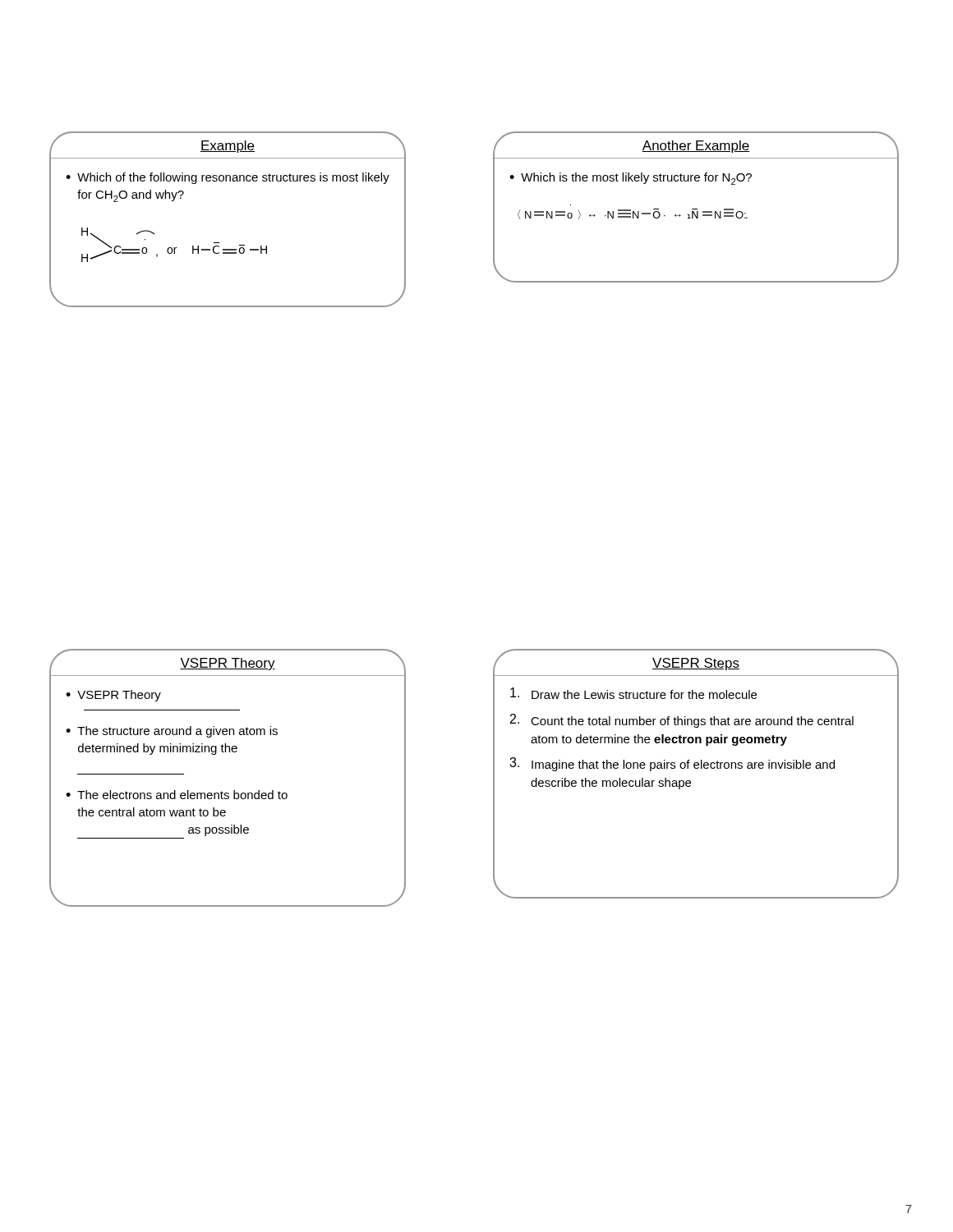
Task: Find the region starting "Another Example • Which is the most likely"
Action: [696, 188]
